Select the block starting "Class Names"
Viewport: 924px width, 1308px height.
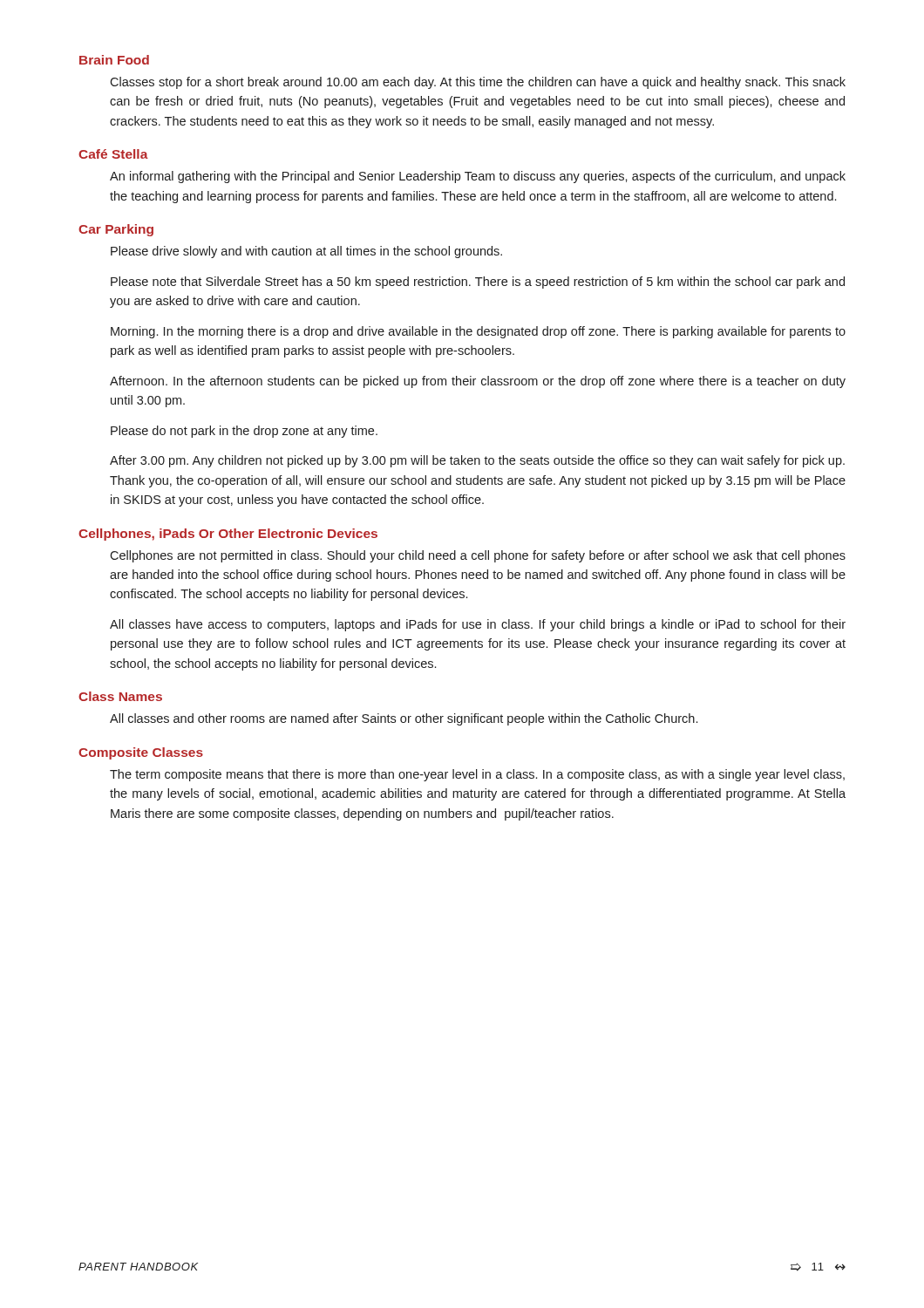(121, 697)
